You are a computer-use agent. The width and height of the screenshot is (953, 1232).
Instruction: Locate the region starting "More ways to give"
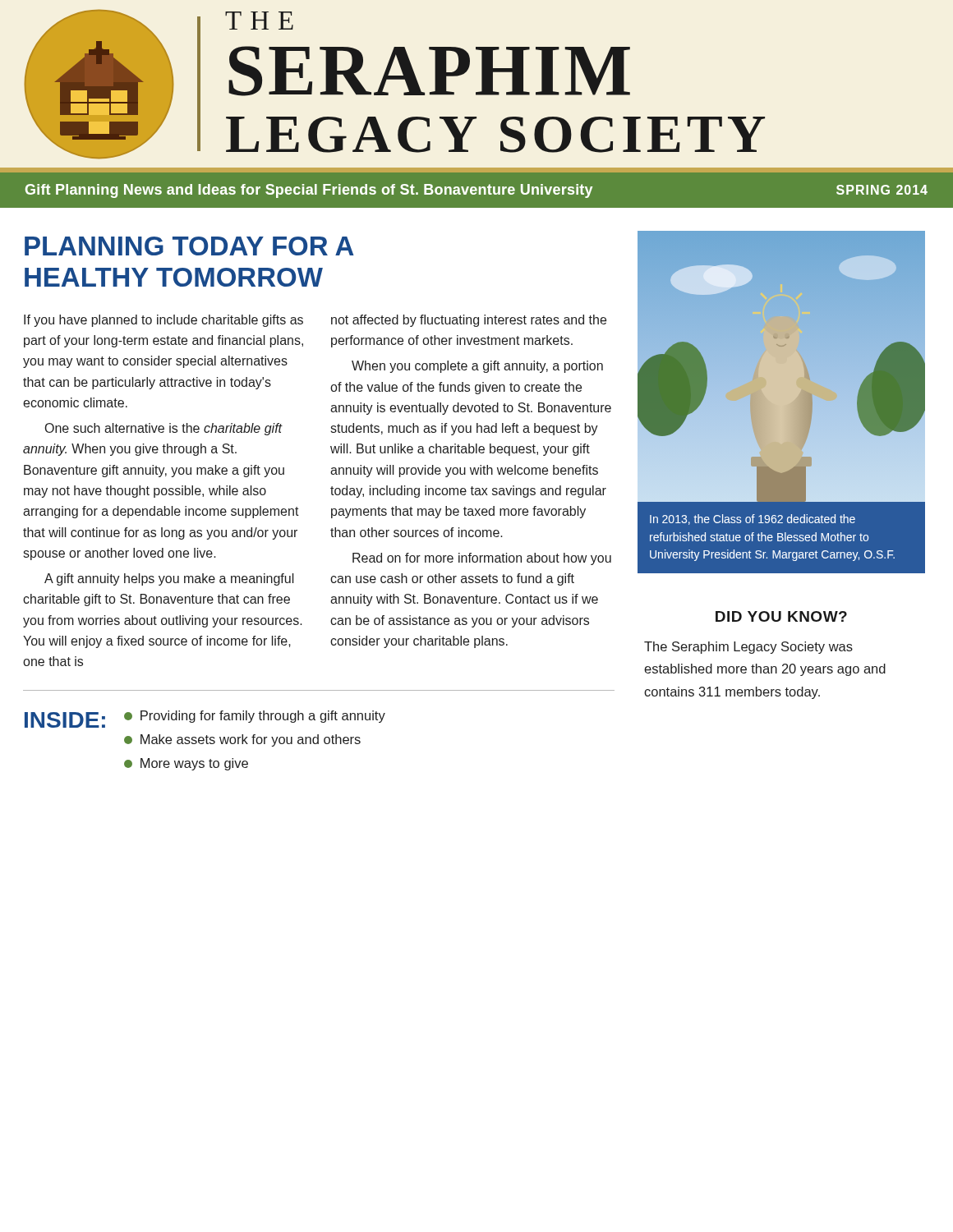pyautogui.click(x=186, y=763)
